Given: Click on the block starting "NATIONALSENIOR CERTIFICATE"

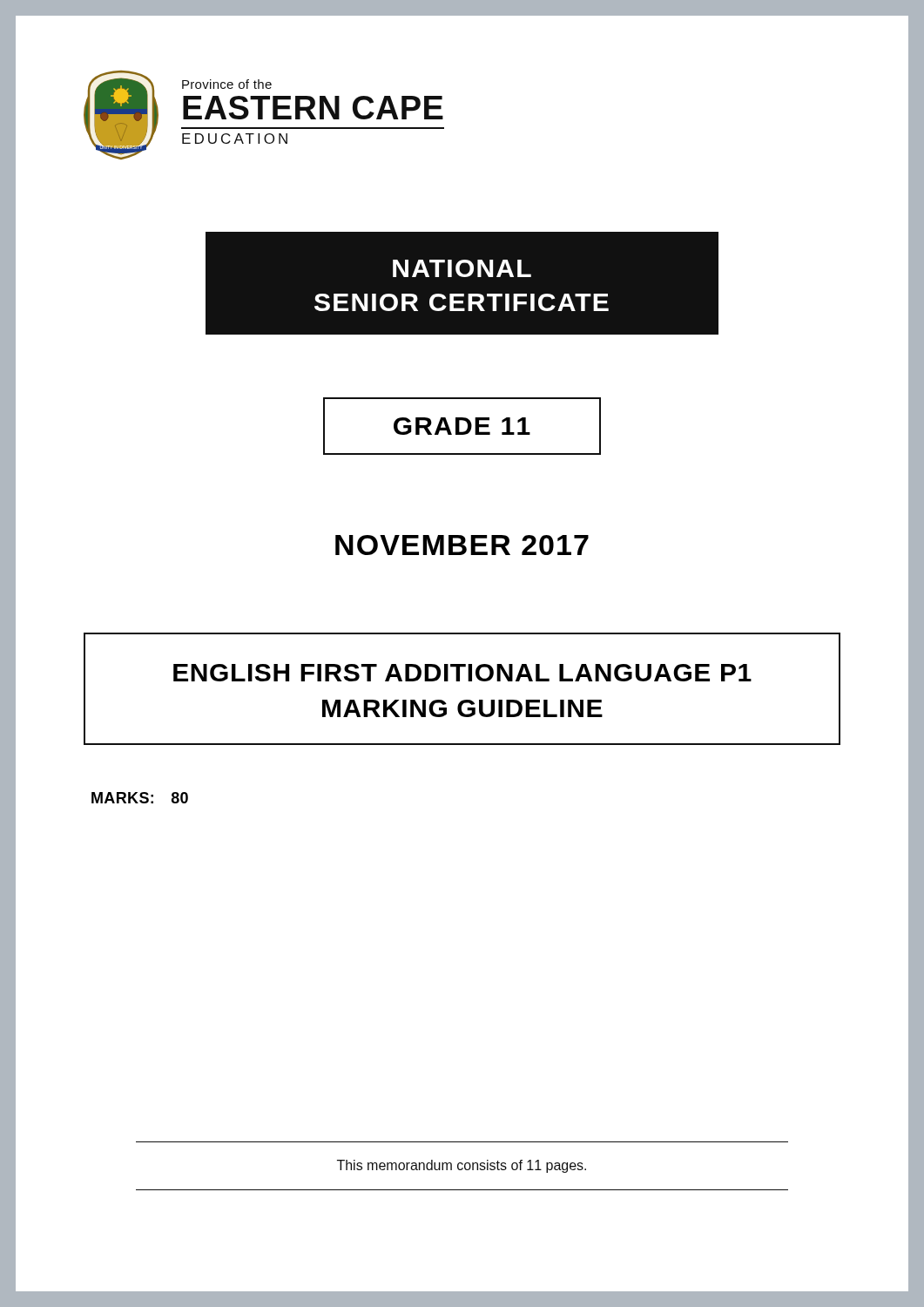Looking at the screenshot, I should tap(462, 285).
